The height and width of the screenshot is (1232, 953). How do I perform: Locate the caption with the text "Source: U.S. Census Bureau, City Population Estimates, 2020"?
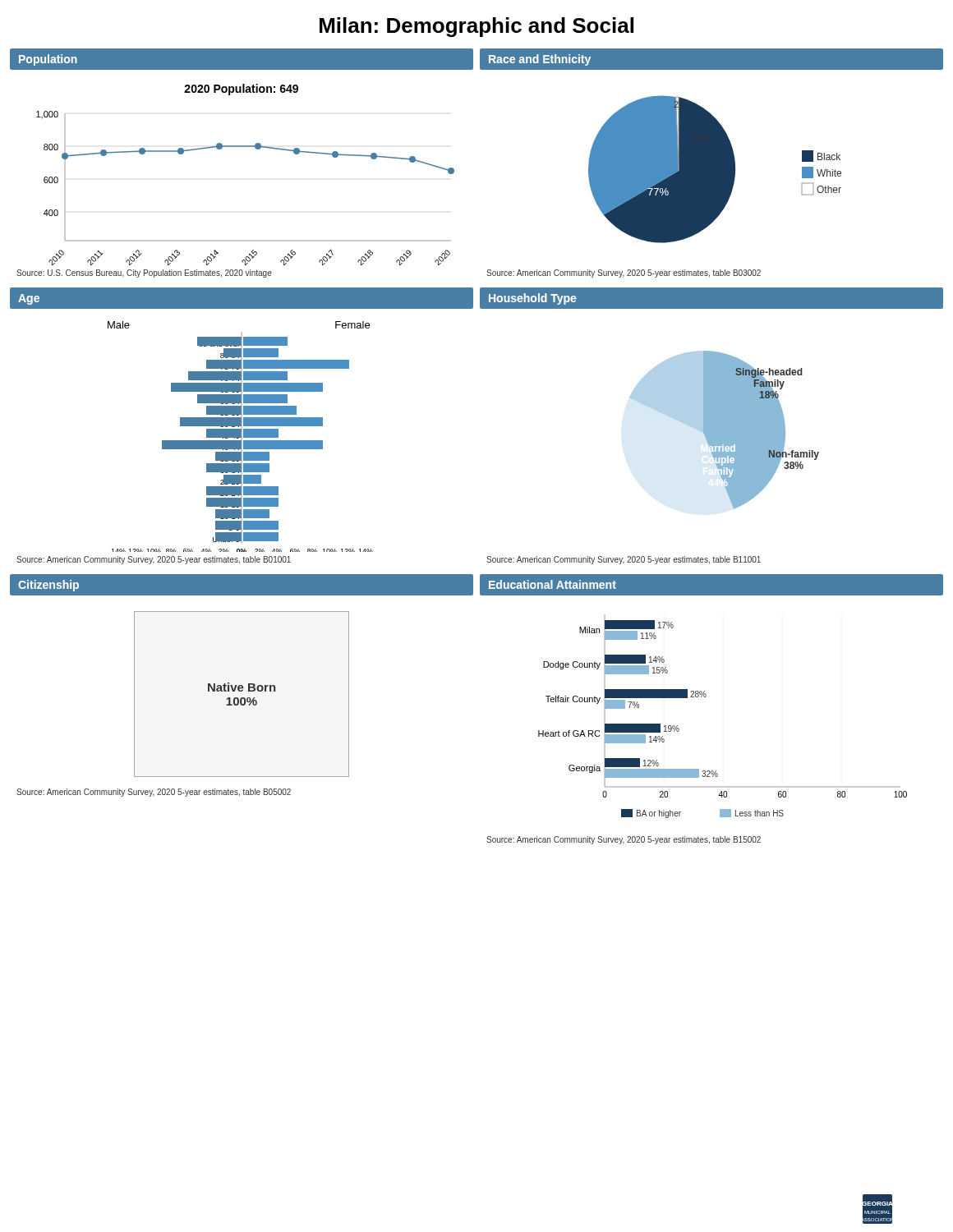tap(144, 273)
